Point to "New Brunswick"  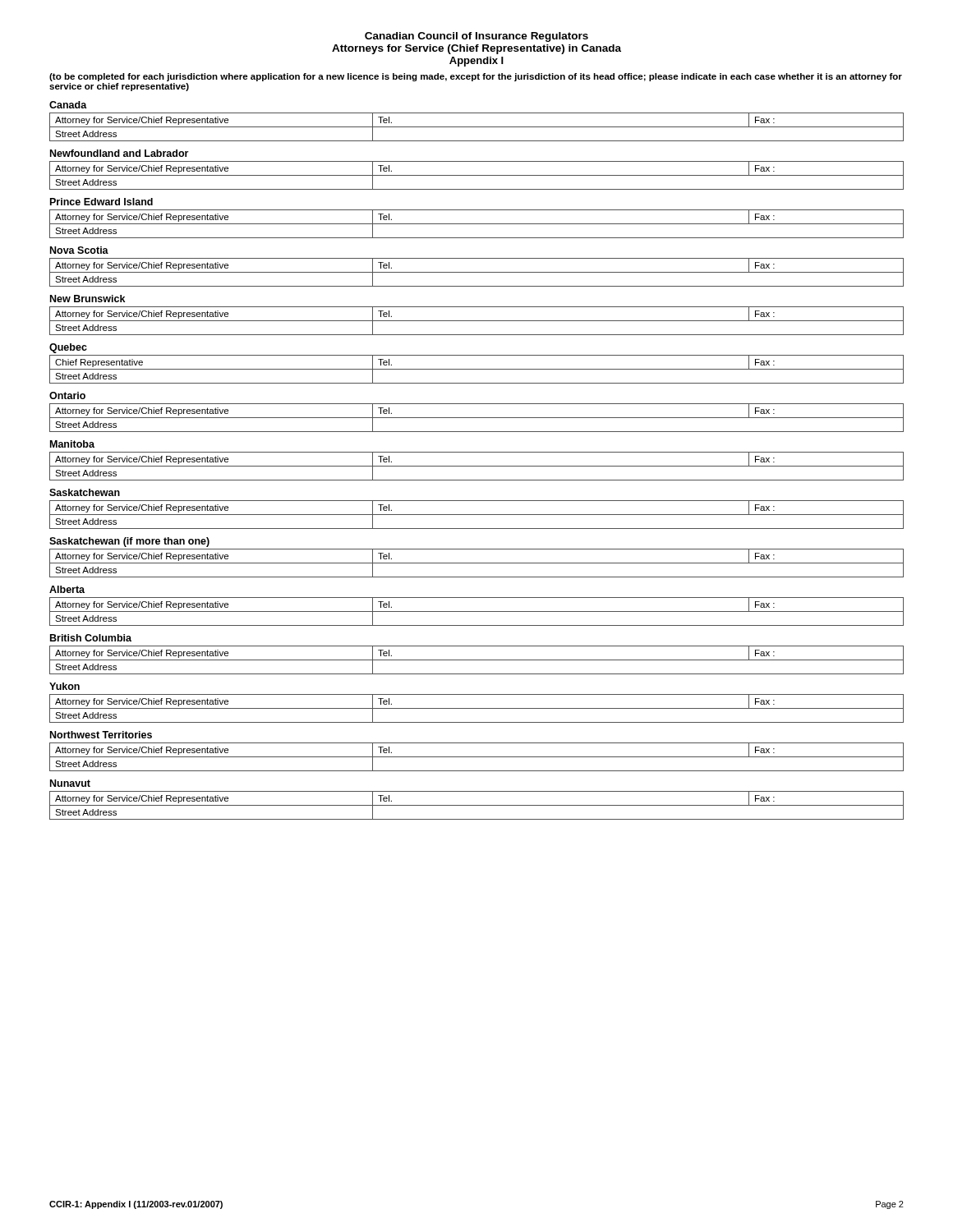tap(87, 299)
